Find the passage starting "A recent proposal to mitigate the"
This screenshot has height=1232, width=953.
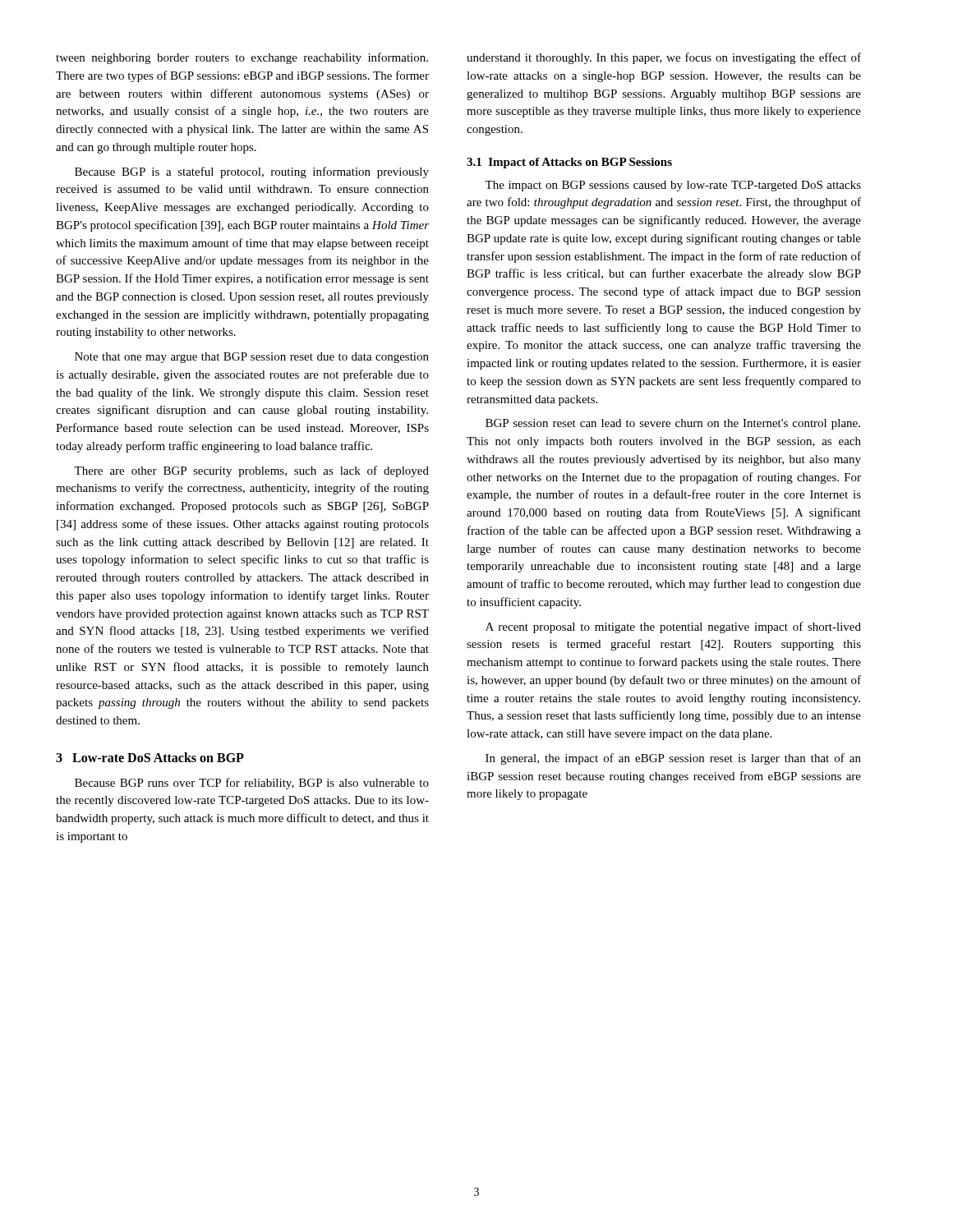(x=664, y=681)
